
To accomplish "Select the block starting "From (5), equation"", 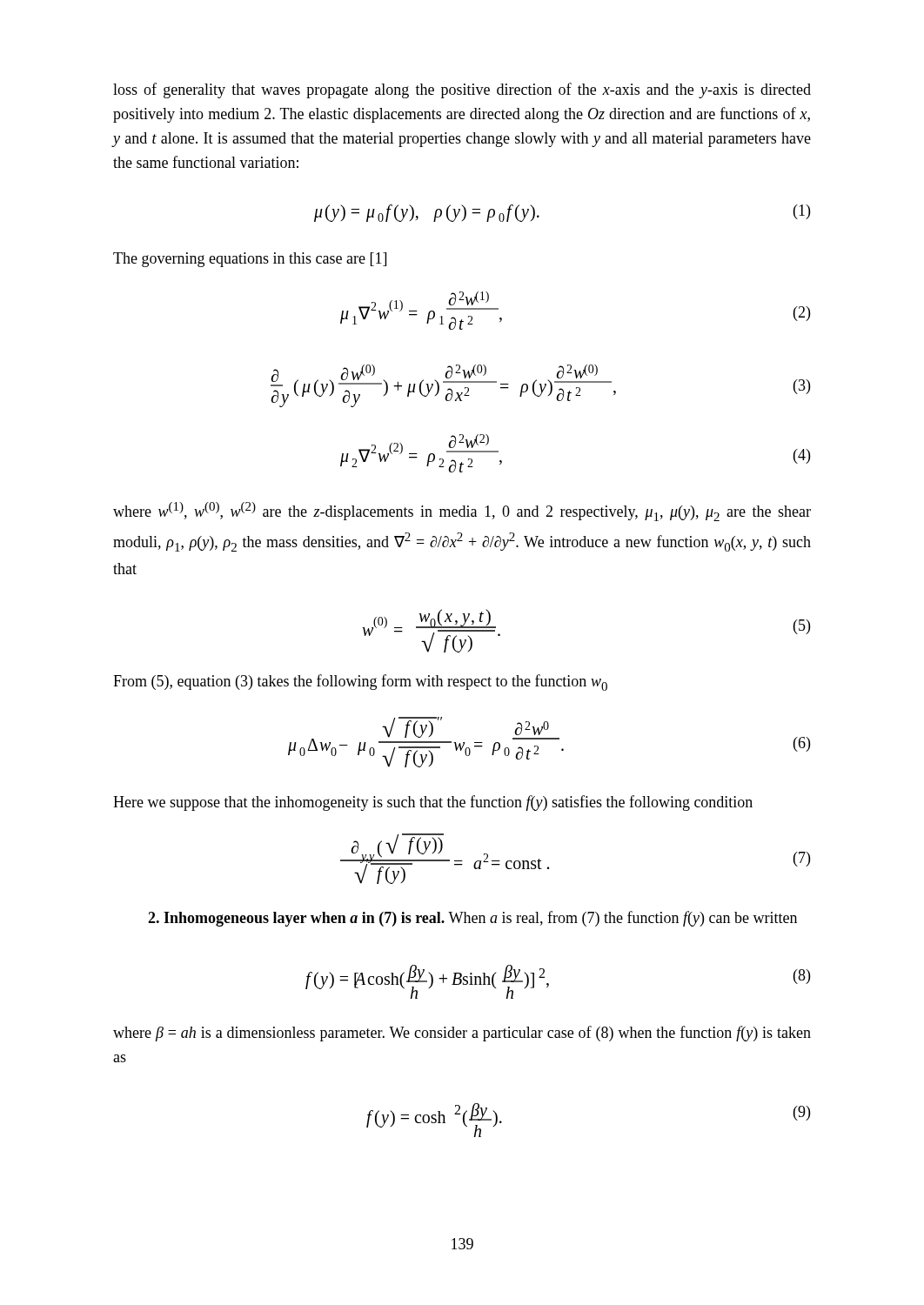I will [360, 683].
